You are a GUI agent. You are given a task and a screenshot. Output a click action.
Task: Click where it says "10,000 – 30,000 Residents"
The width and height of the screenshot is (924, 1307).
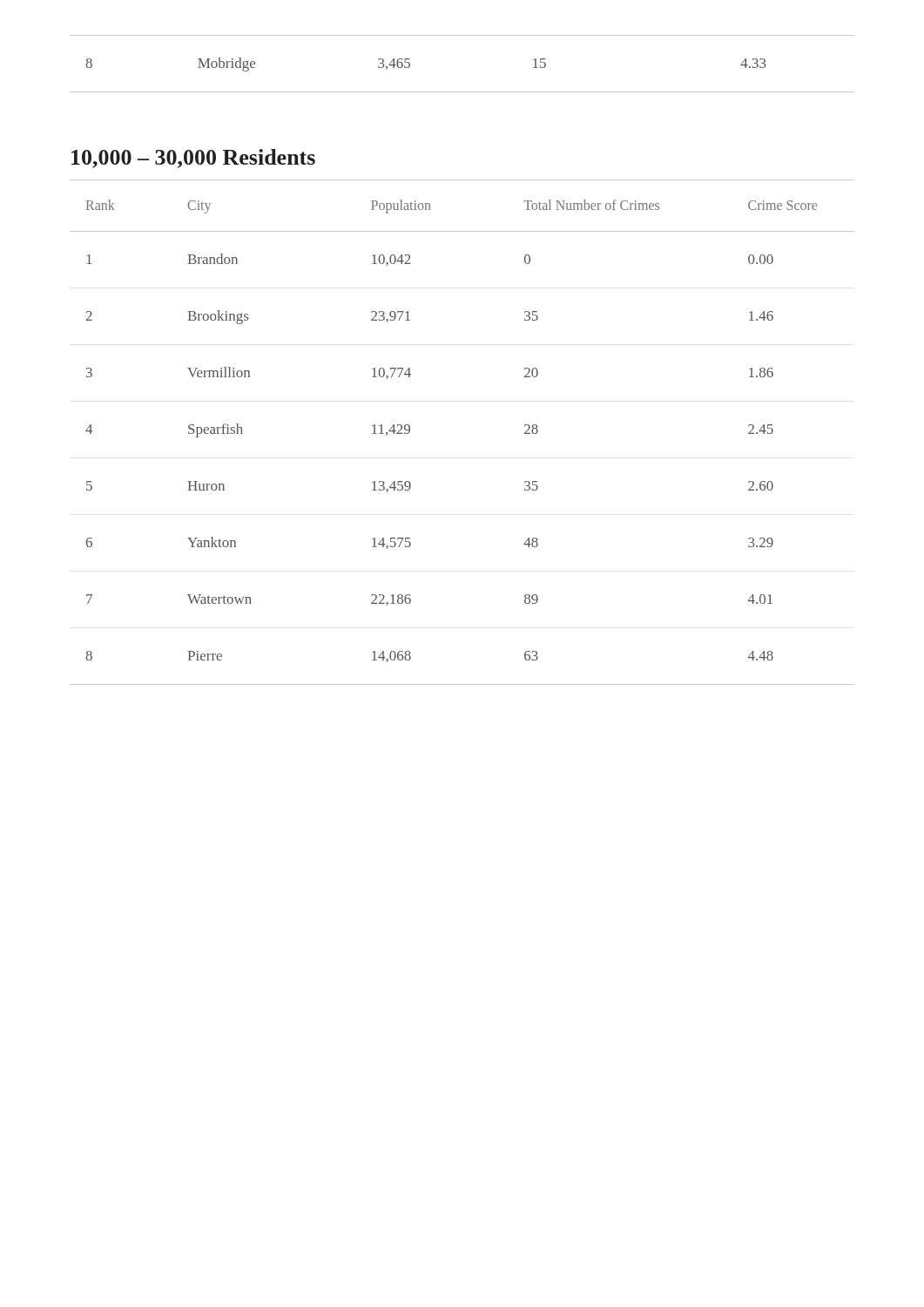point(193,157)
